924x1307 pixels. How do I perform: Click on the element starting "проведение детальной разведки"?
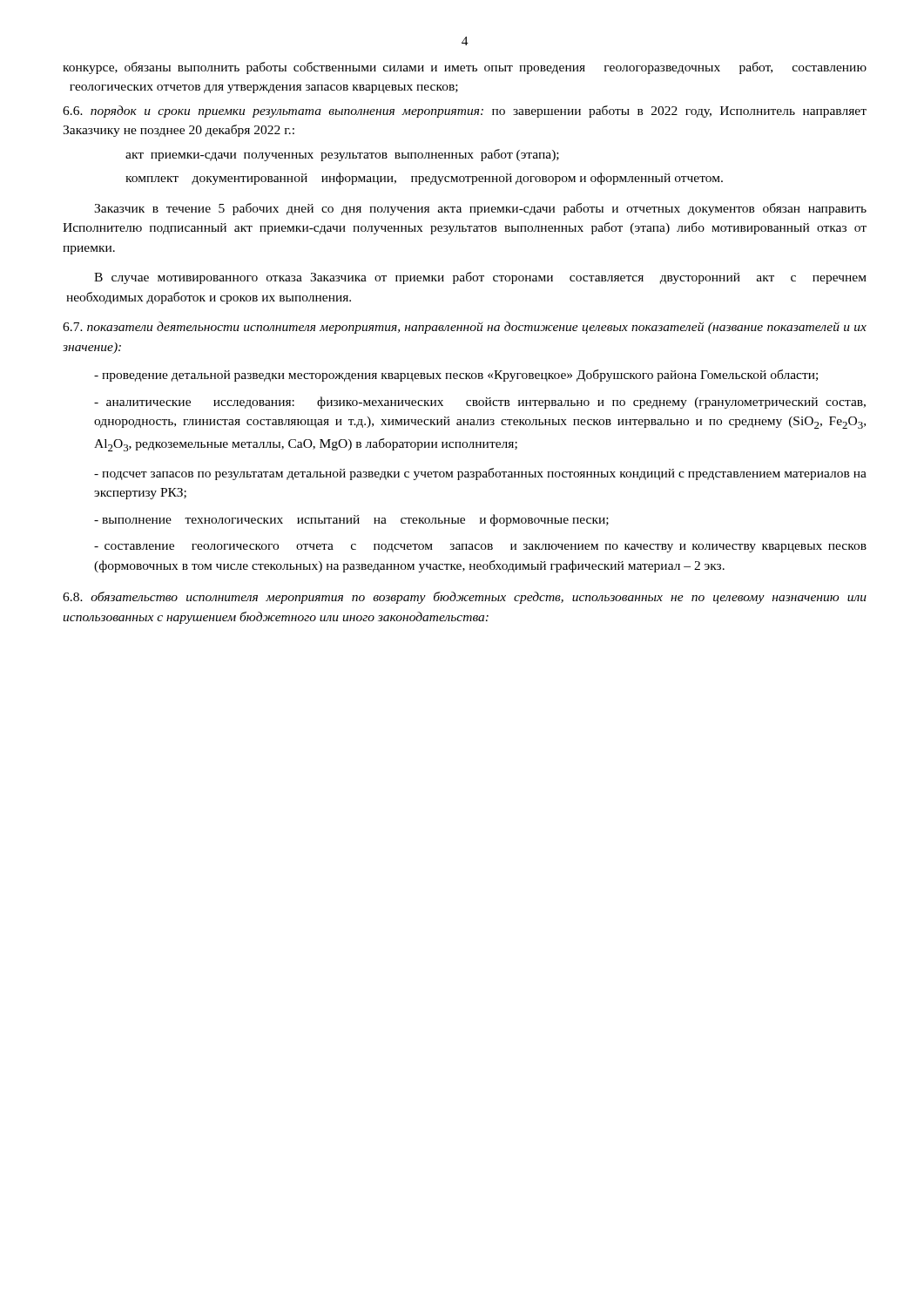pos(456,374)
